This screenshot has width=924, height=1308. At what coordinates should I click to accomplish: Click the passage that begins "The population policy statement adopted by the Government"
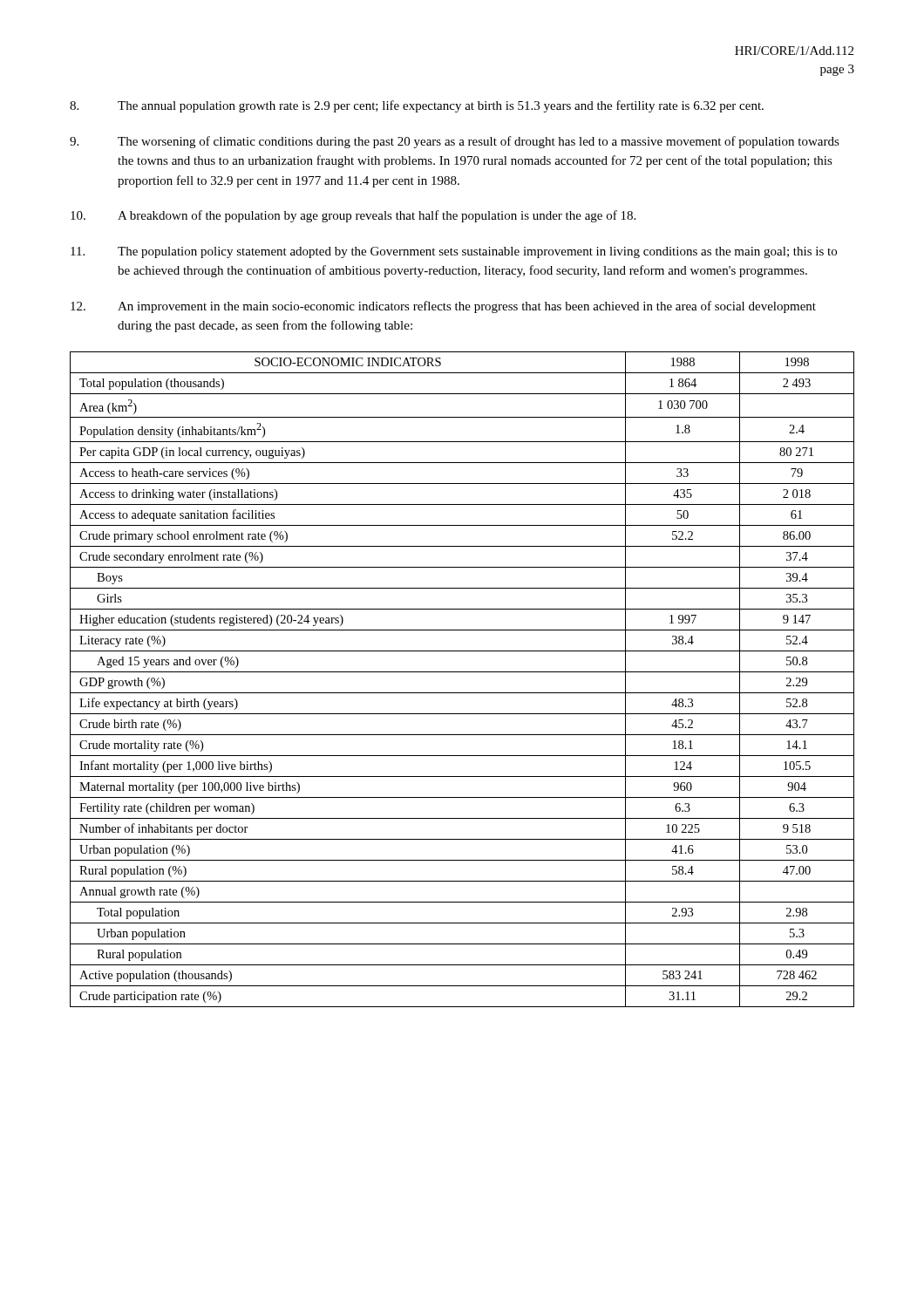point(460,261)
